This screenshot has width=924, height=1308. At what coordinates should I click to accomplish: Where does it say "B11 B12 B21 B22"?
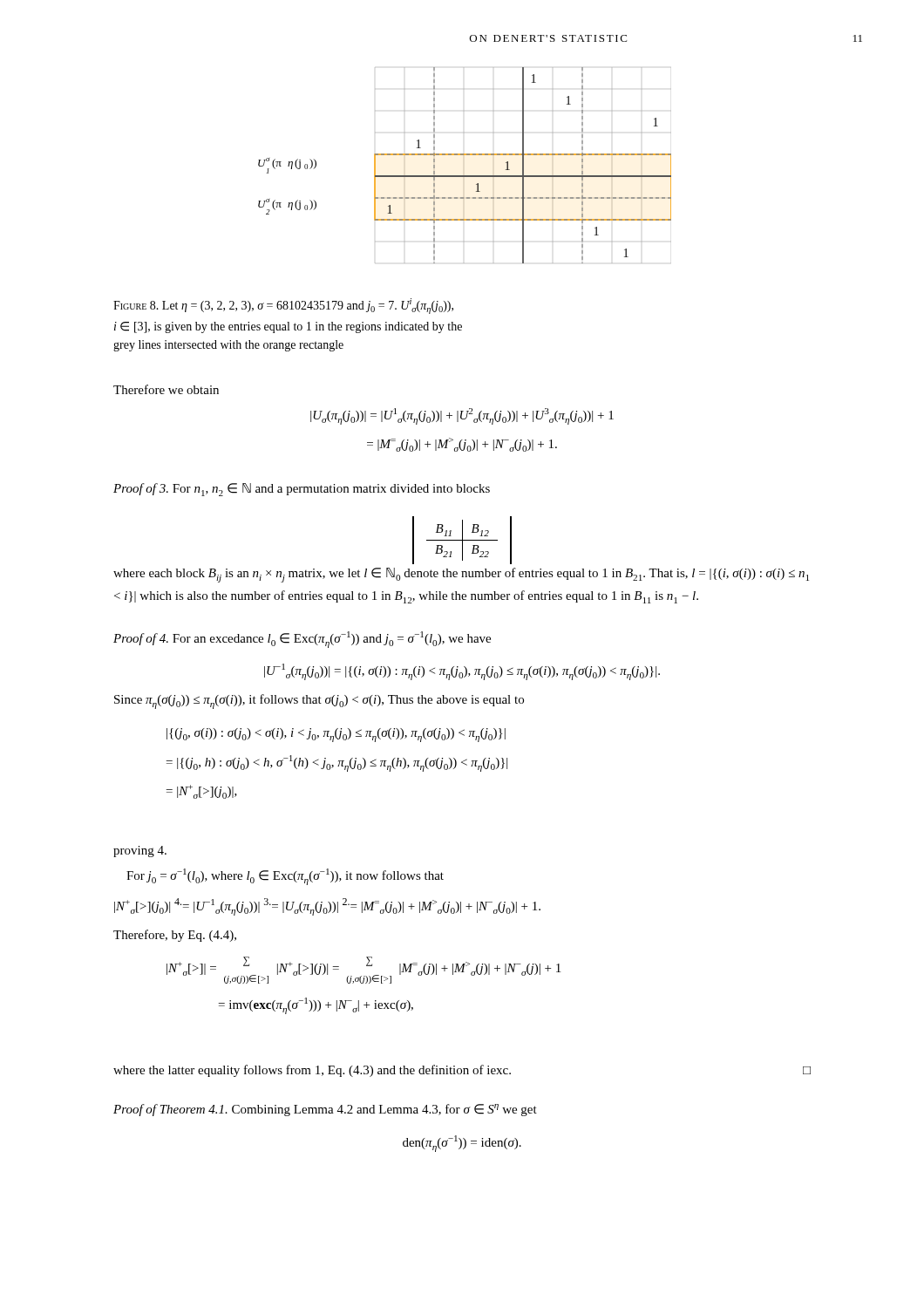(462, 540)
